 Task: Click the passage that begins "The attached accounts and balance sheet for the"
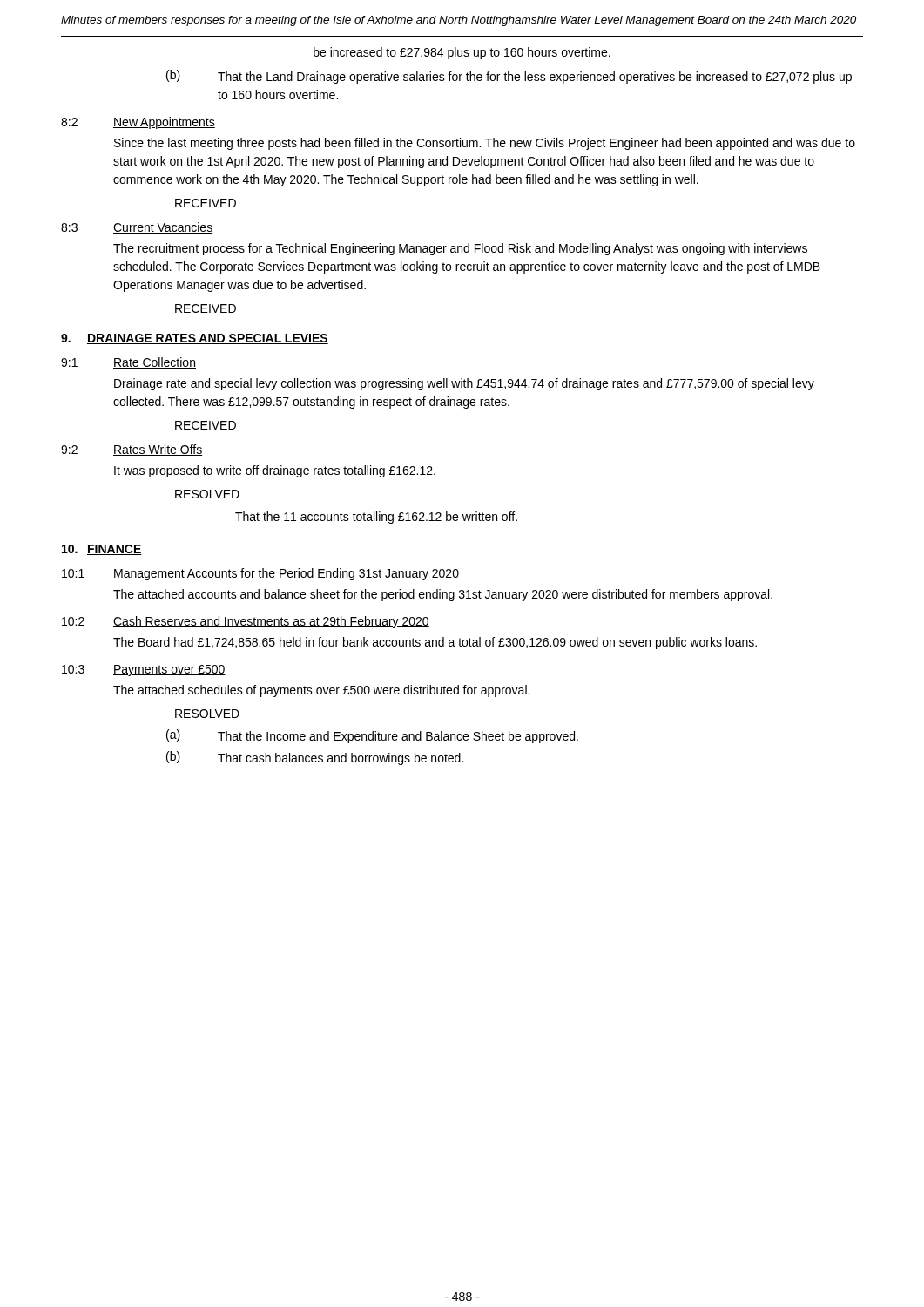tap(443, 594)
